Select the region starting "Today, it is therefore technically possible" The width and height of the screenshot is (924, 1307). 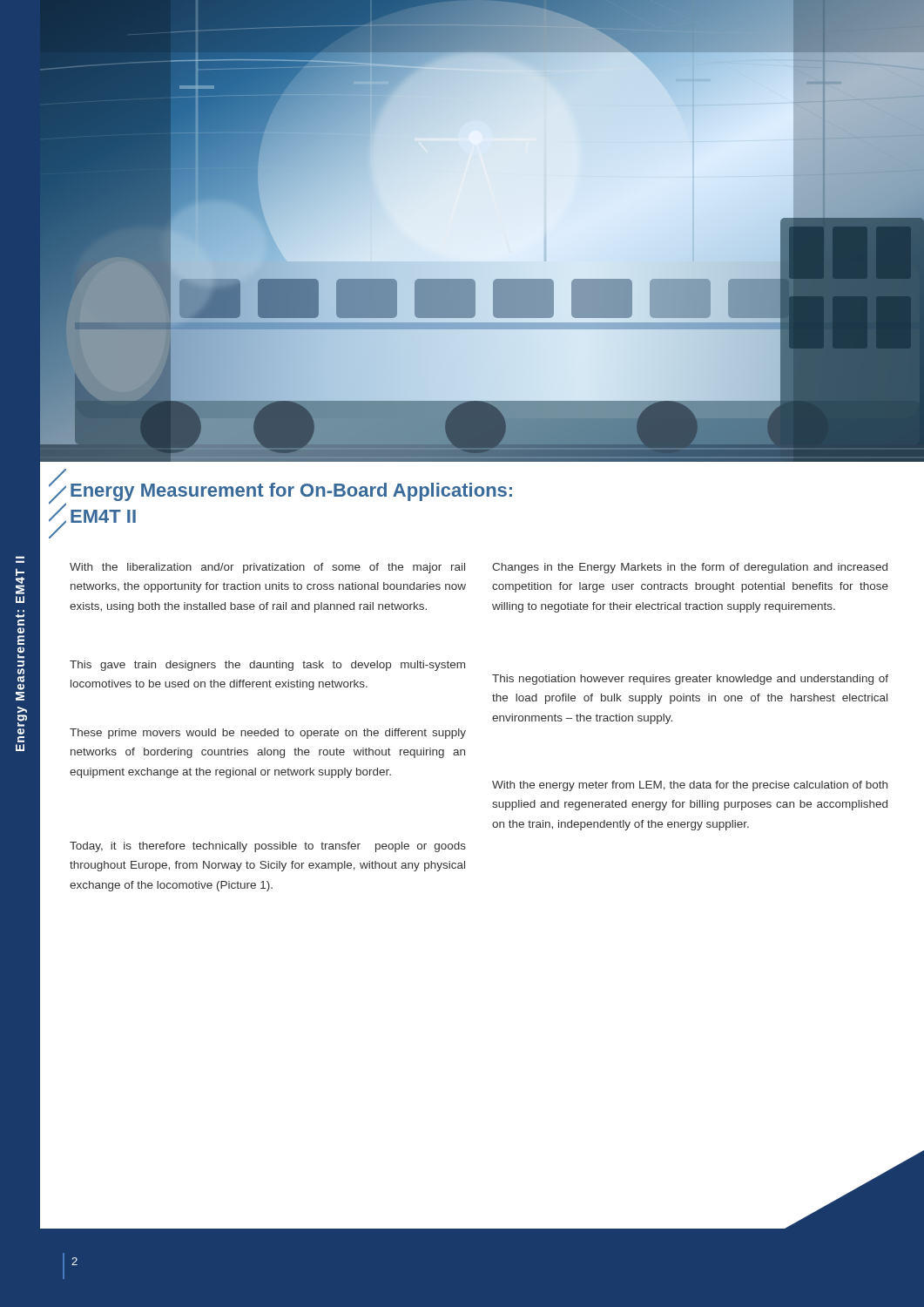(x=268, y=866)
